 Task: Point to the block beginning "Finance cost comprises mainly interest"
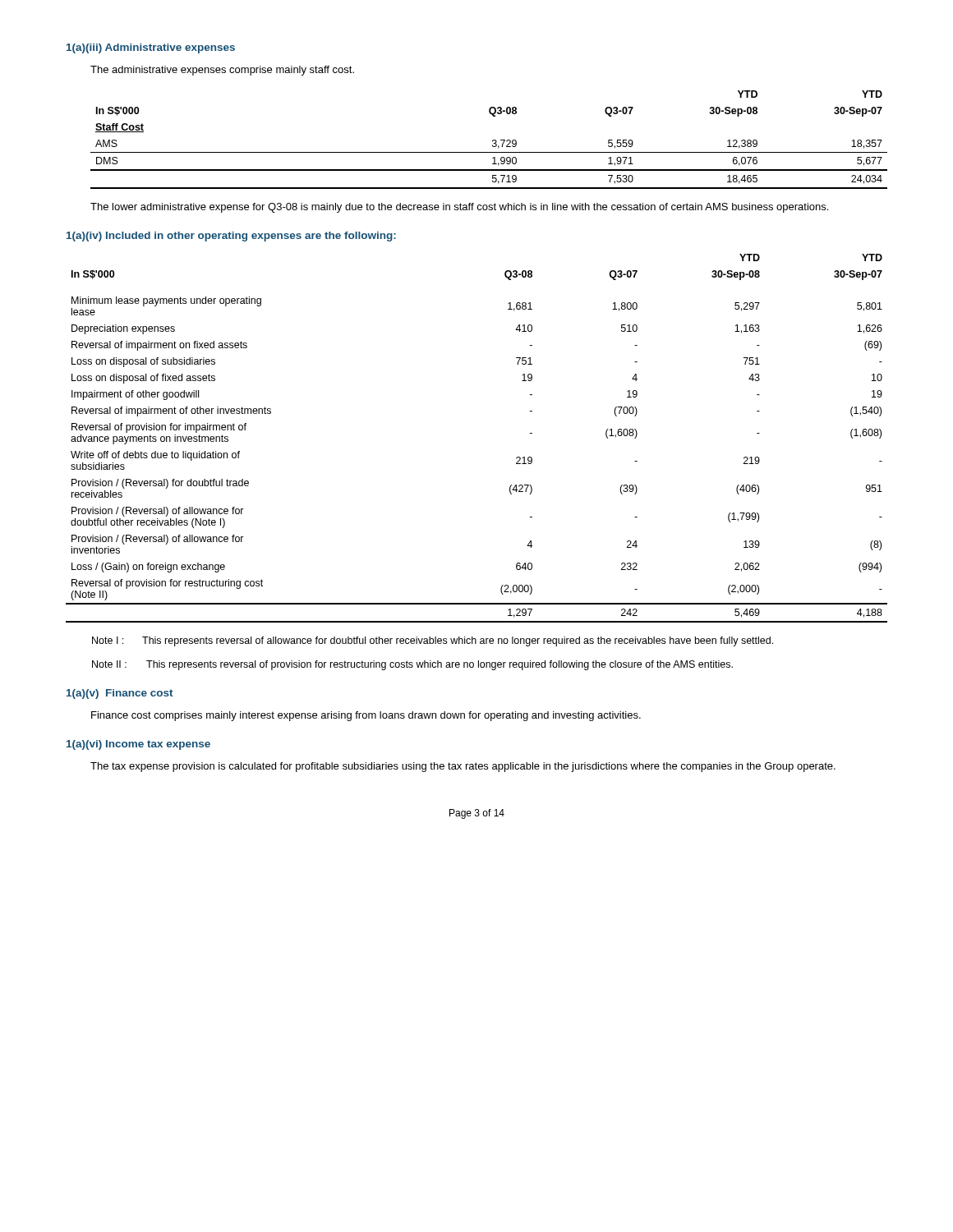pos(366,715)
